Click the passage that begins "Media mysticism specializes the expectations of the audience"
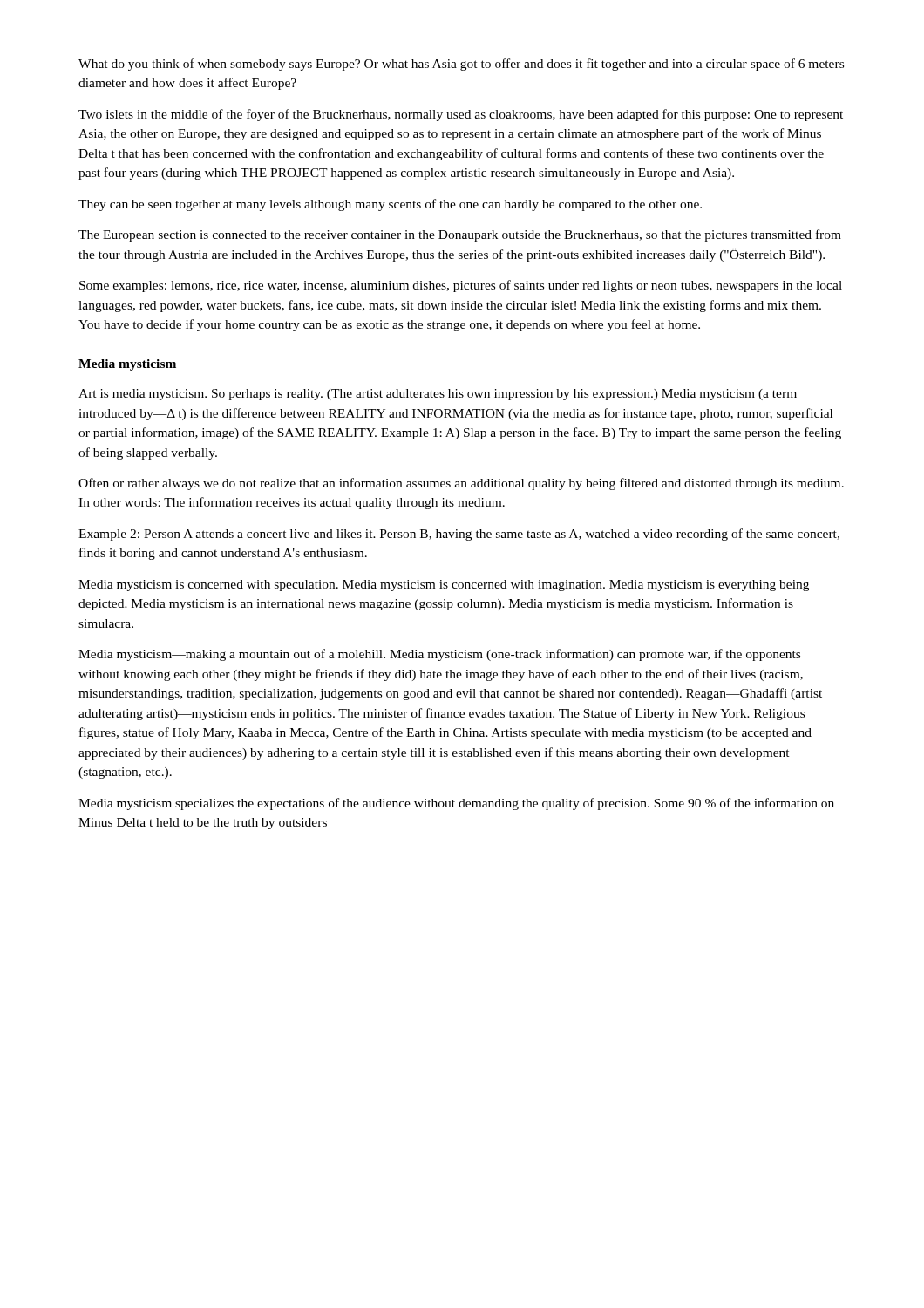This screenshot has width=924, height=1308. point(457,812)
